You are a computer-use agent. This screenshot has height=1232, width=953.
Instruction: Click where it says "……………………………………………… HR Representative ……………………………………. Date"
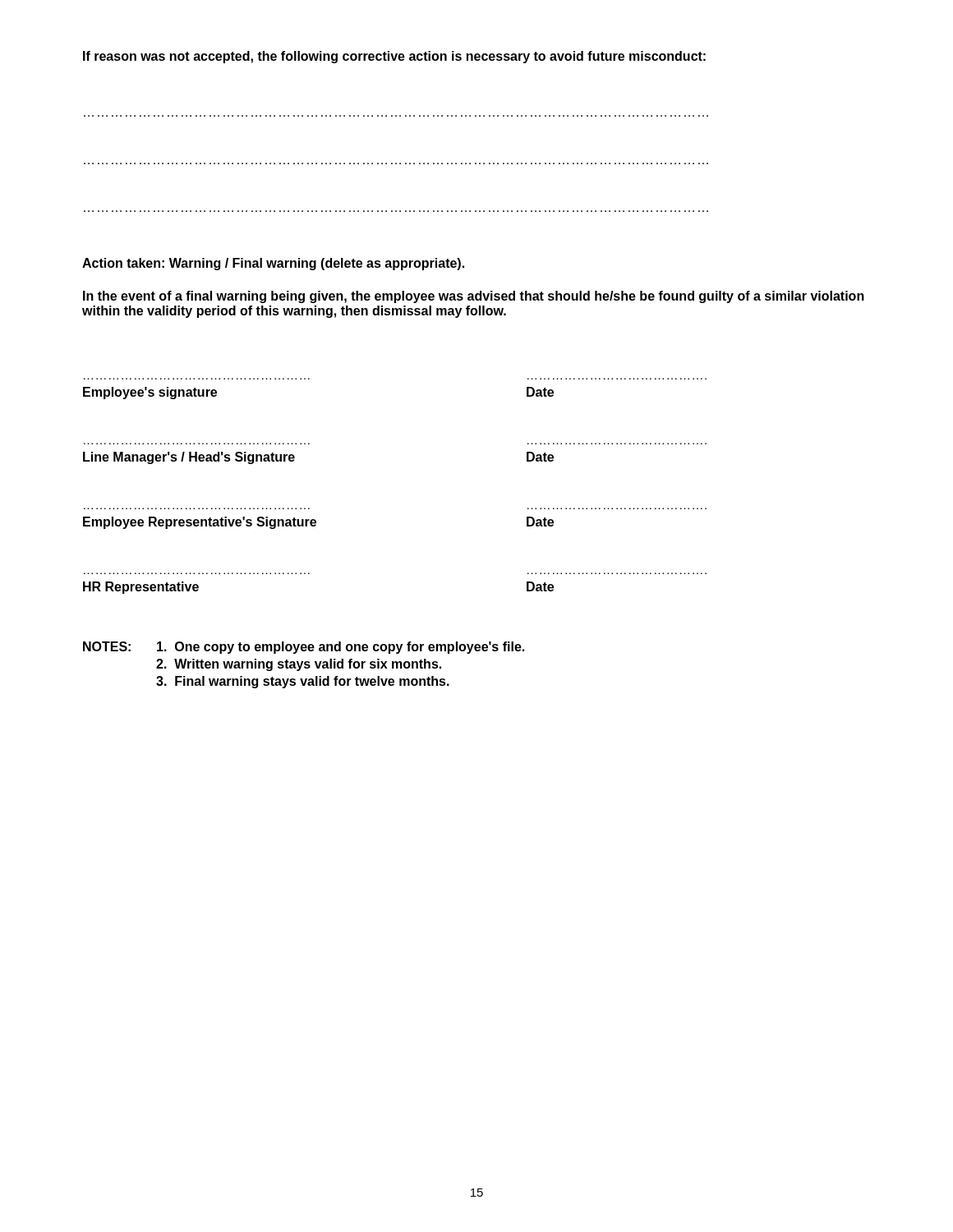click(x=136, y=588)
